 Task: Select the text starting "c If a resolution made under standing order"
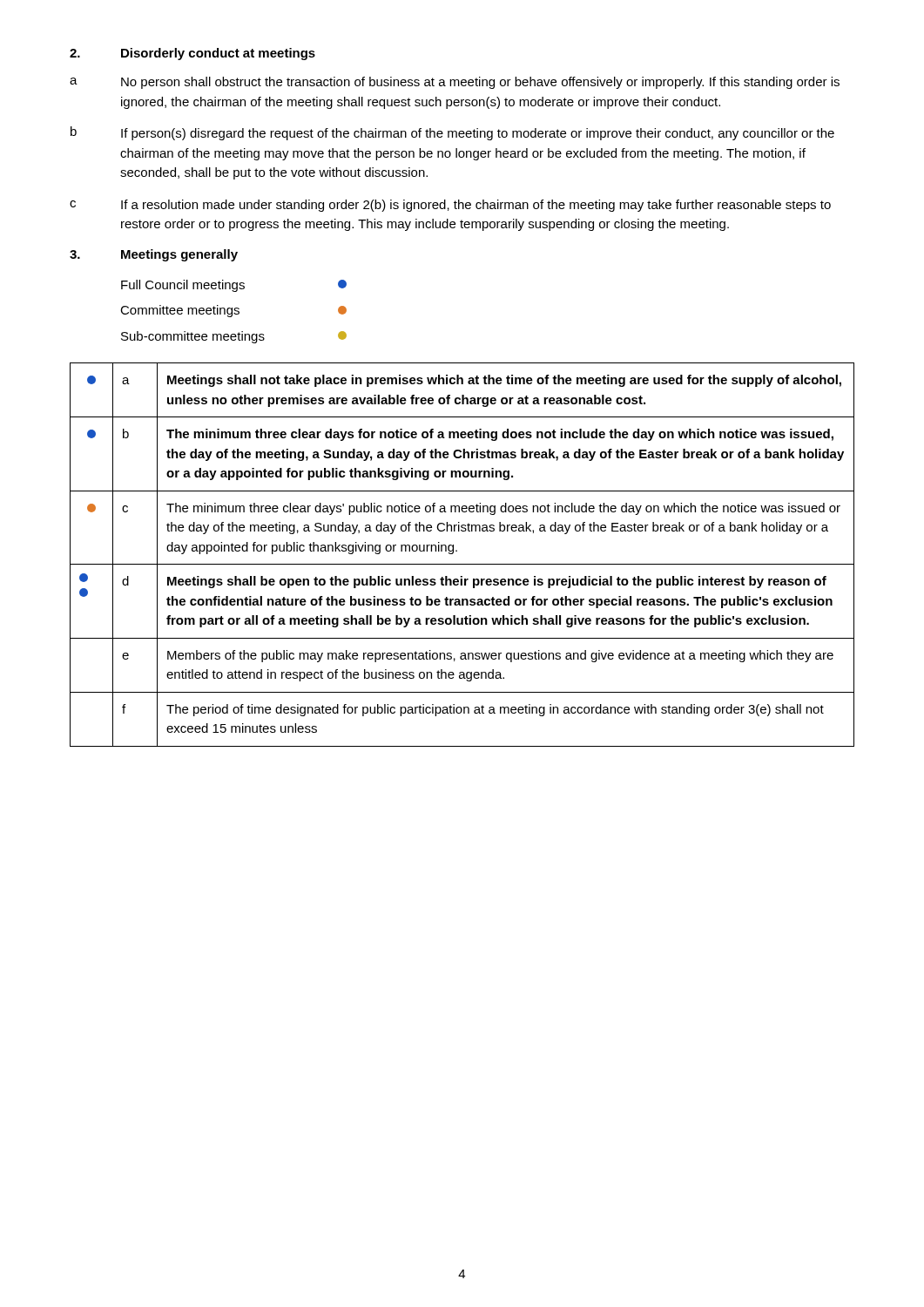coord(462,214)
